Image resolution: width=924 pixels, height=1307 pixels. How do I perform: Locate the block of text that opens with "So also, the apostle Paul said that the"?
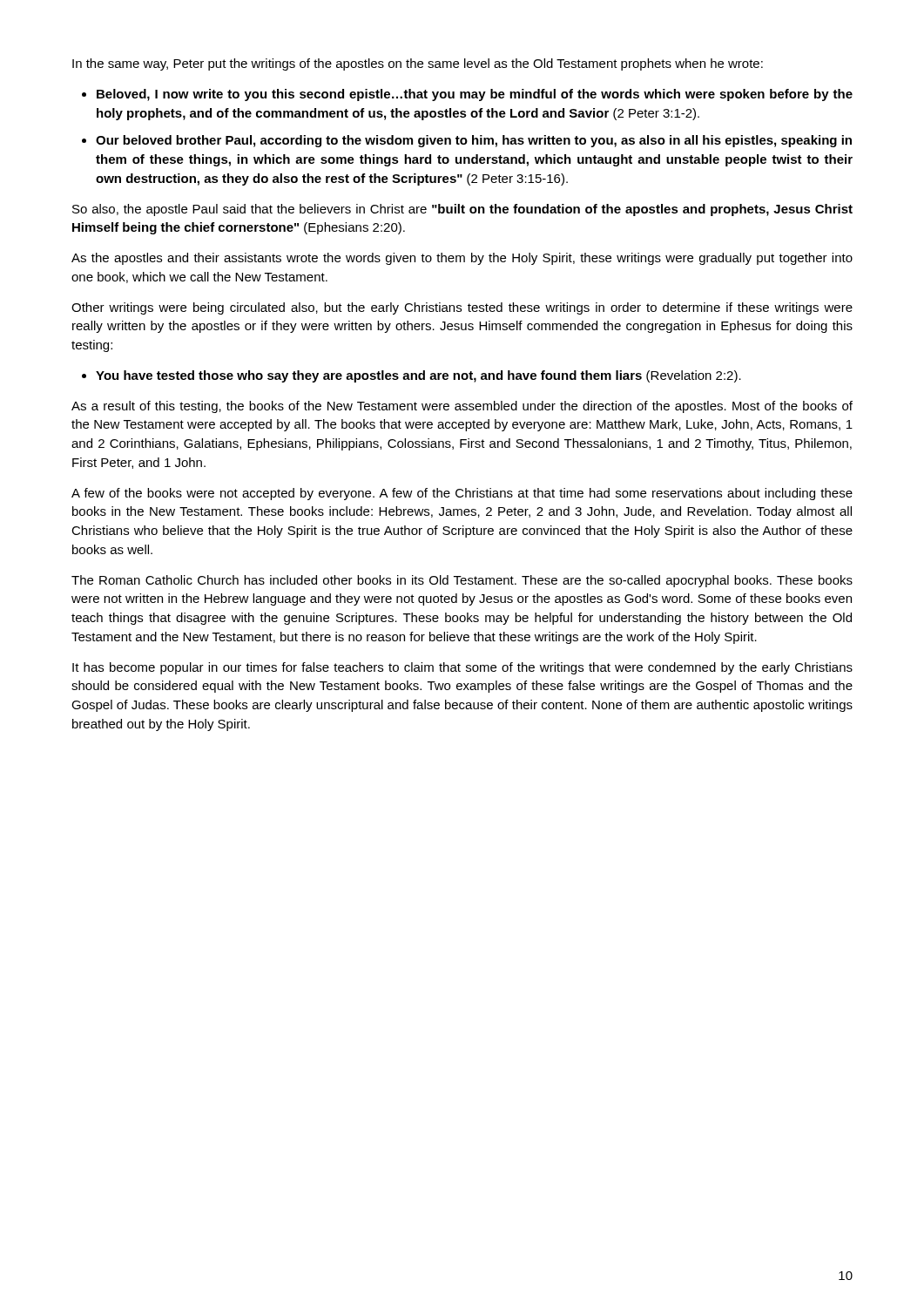[x=462, y=218]
